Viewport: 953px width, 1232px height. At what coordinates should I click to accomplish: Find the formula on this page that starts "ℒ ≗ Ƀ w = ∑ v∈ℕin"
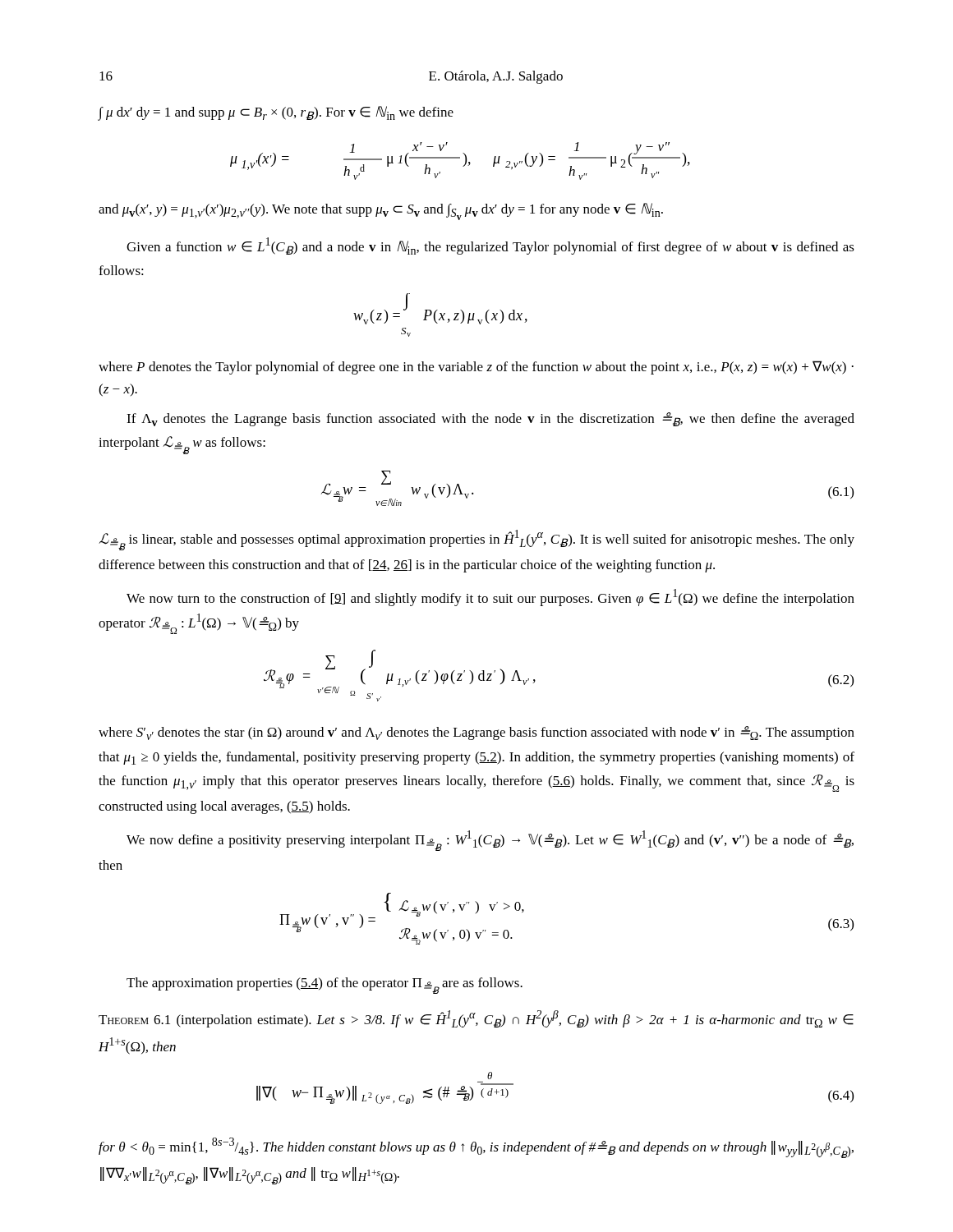tap(388, 484)
